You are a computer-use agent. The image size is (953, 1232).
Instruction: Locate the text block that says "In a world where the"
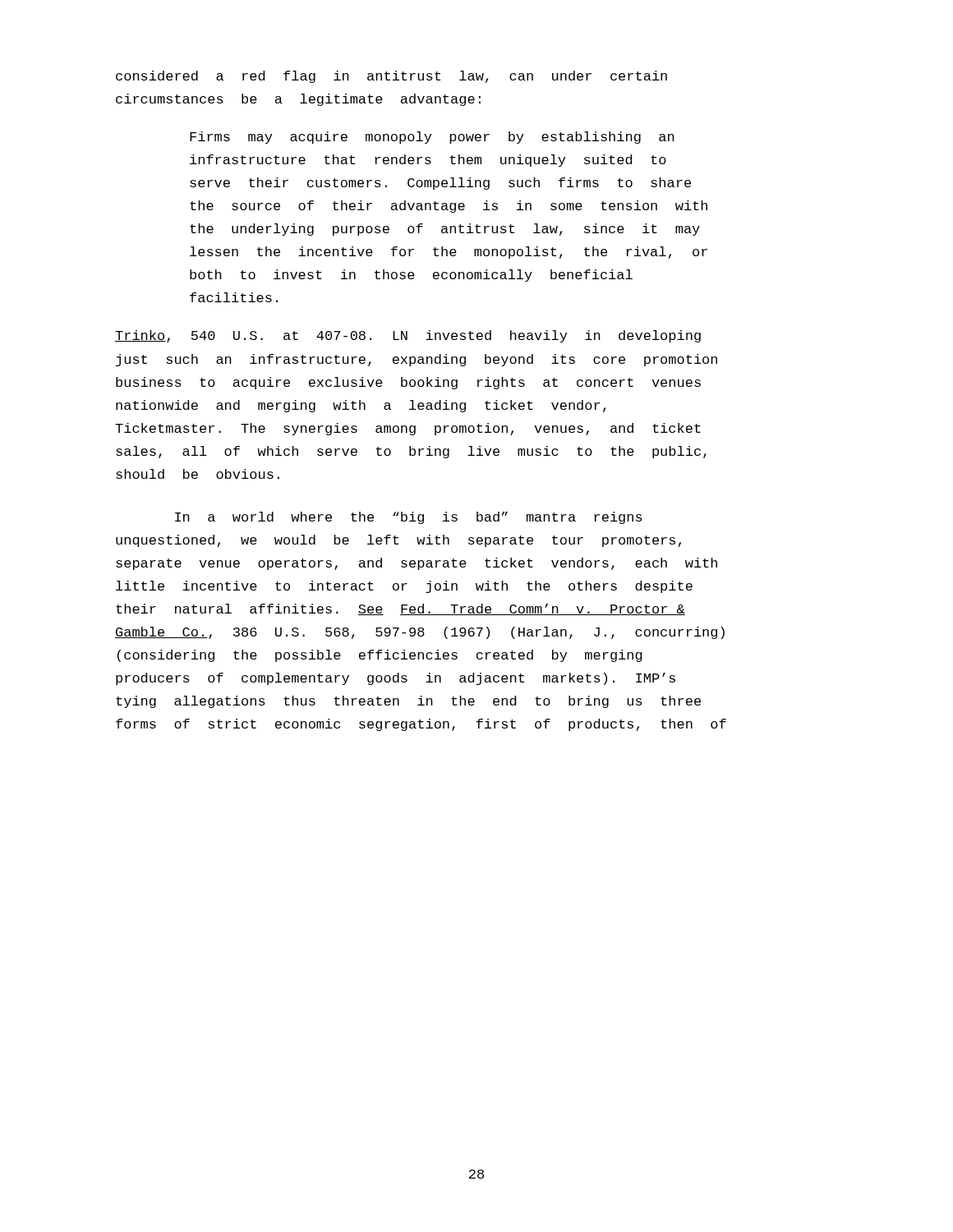point(421,621)
